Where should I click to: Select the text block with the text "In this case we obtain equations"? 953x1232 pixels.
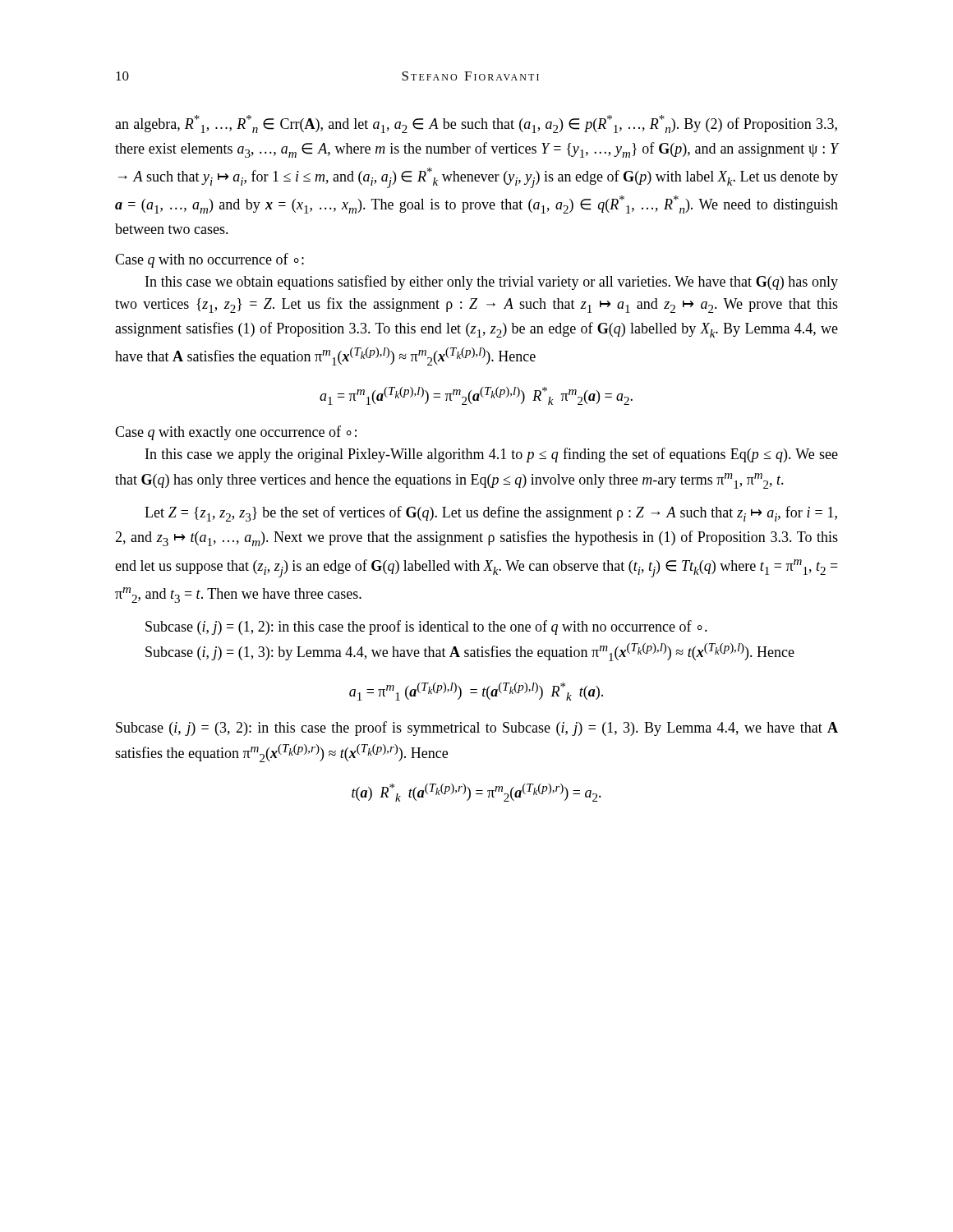[x=476, y=321]
